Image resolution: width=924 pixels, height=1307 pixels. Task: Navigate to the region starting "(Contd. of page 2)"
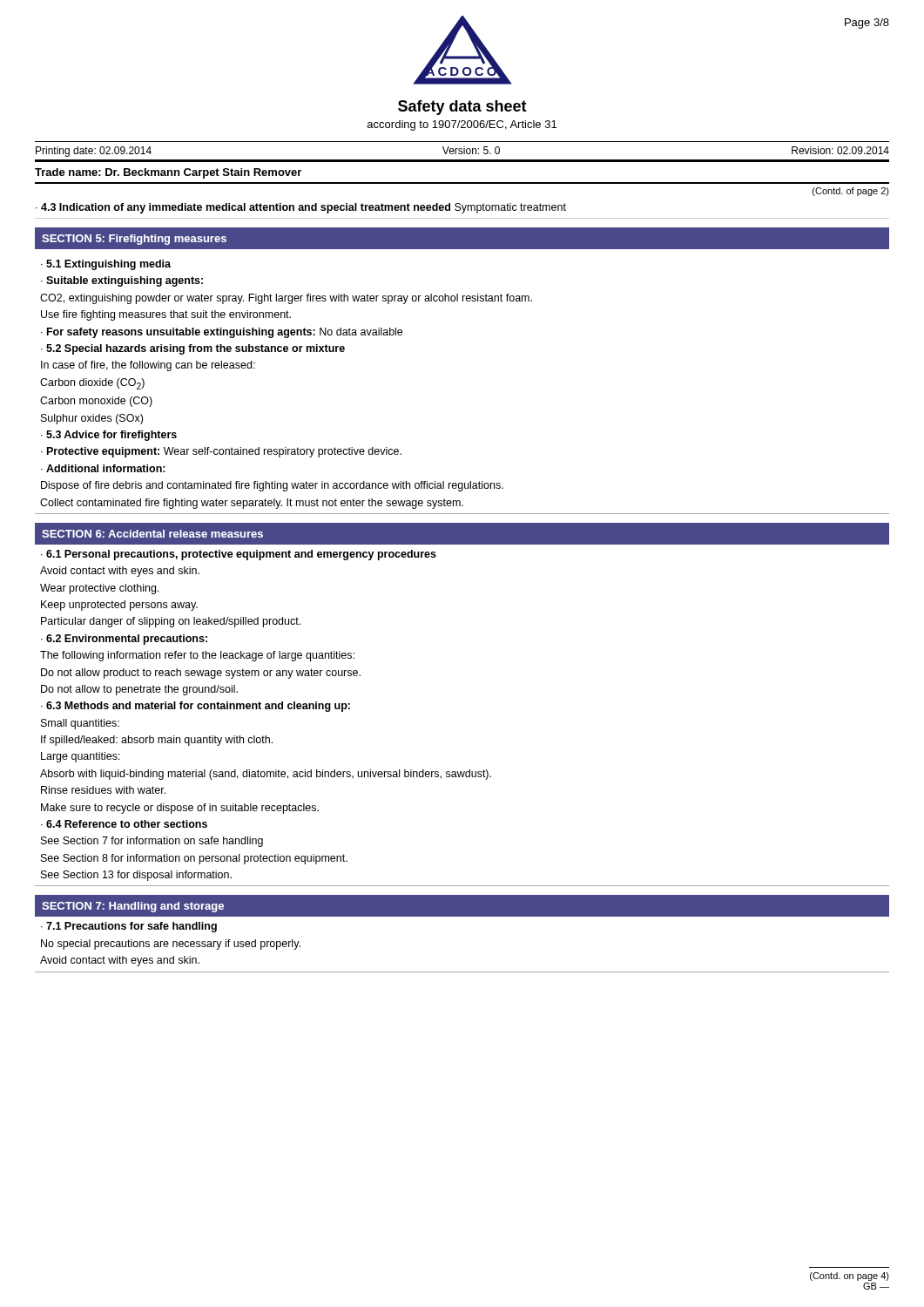click(851, 191)
